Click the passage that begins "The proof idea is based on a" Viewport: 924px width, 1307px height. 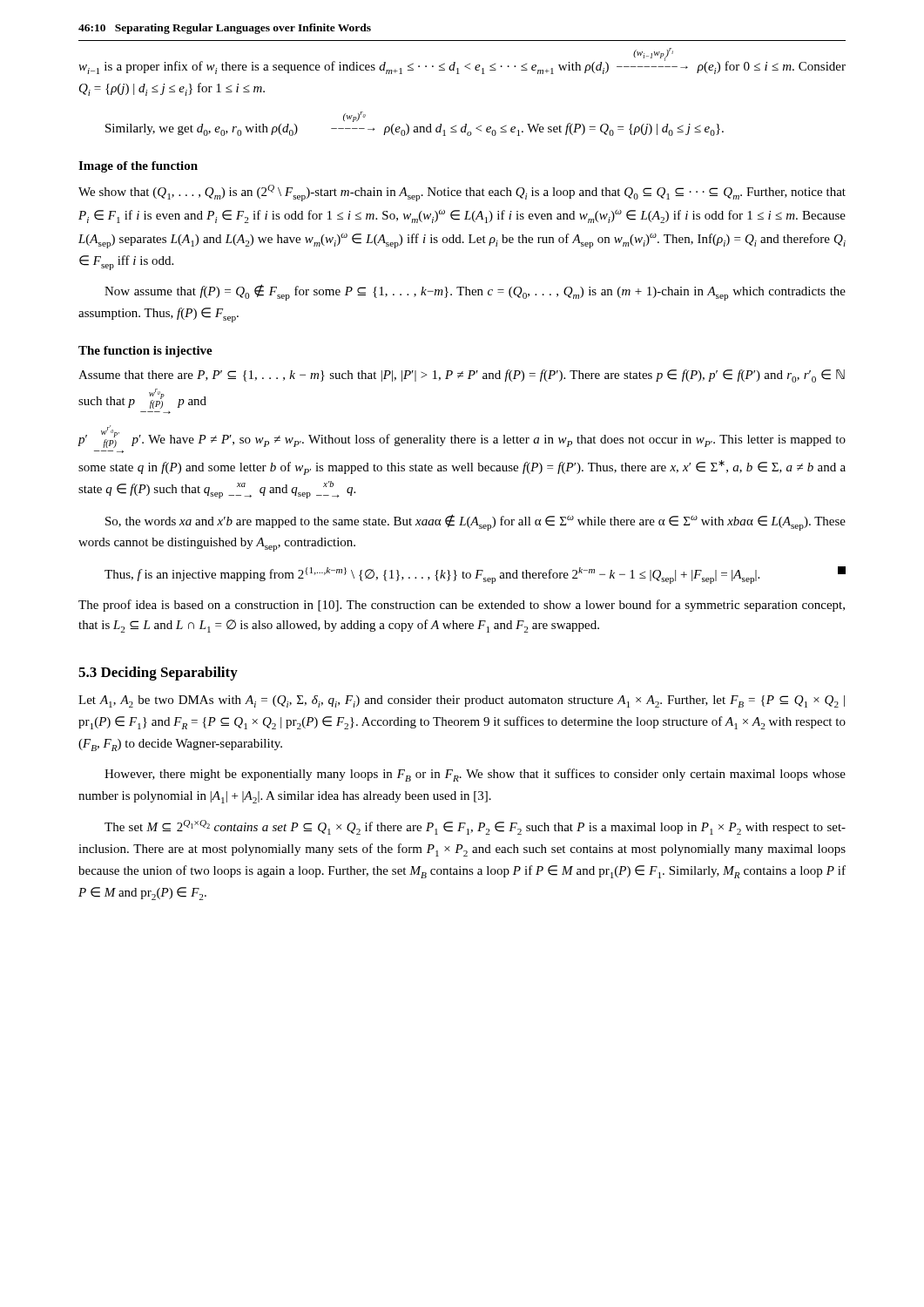tap(462, 616)
